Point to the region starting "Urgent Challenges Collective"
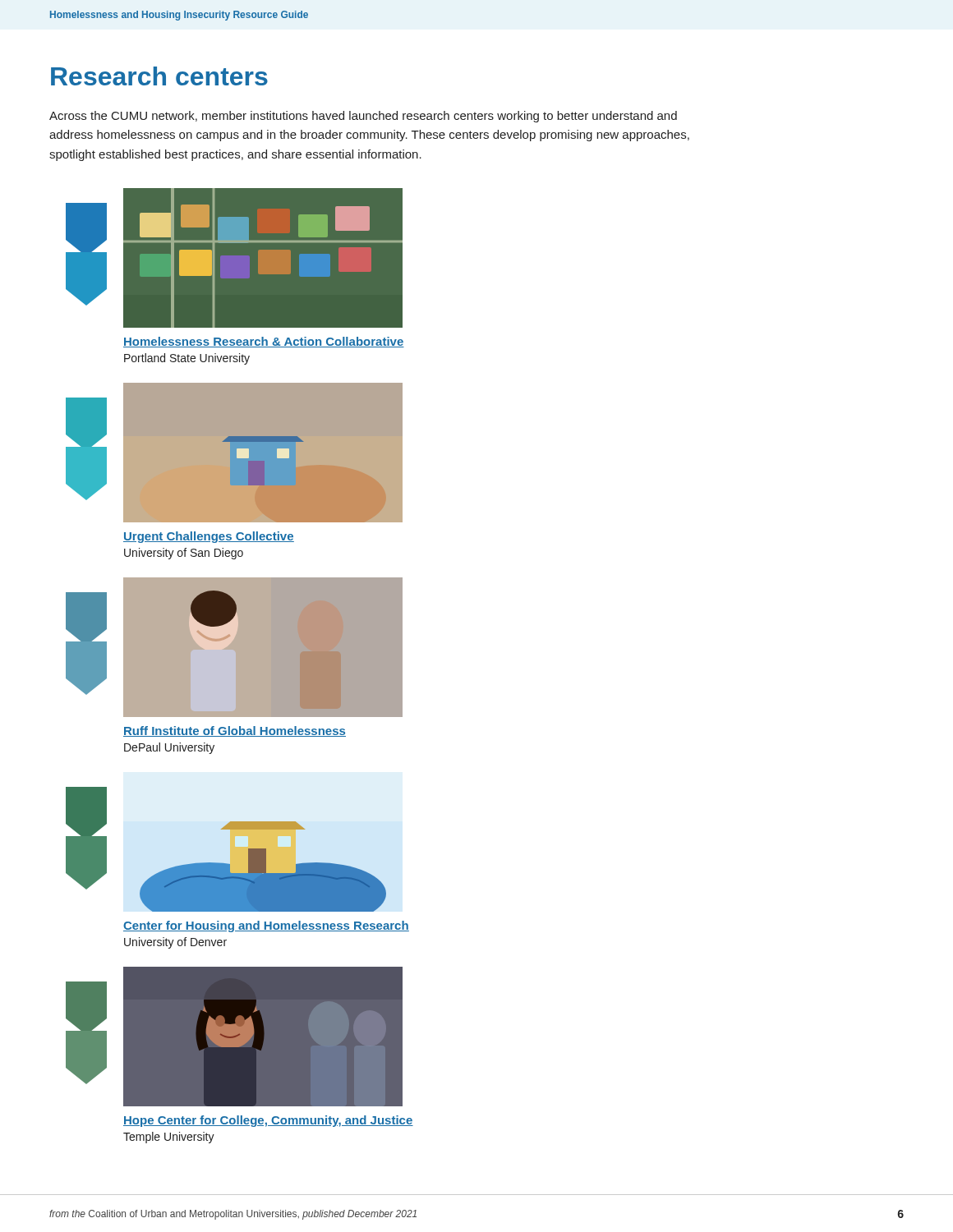The width and height of the screenshot is (953, 1232). [x=208, y=536]
